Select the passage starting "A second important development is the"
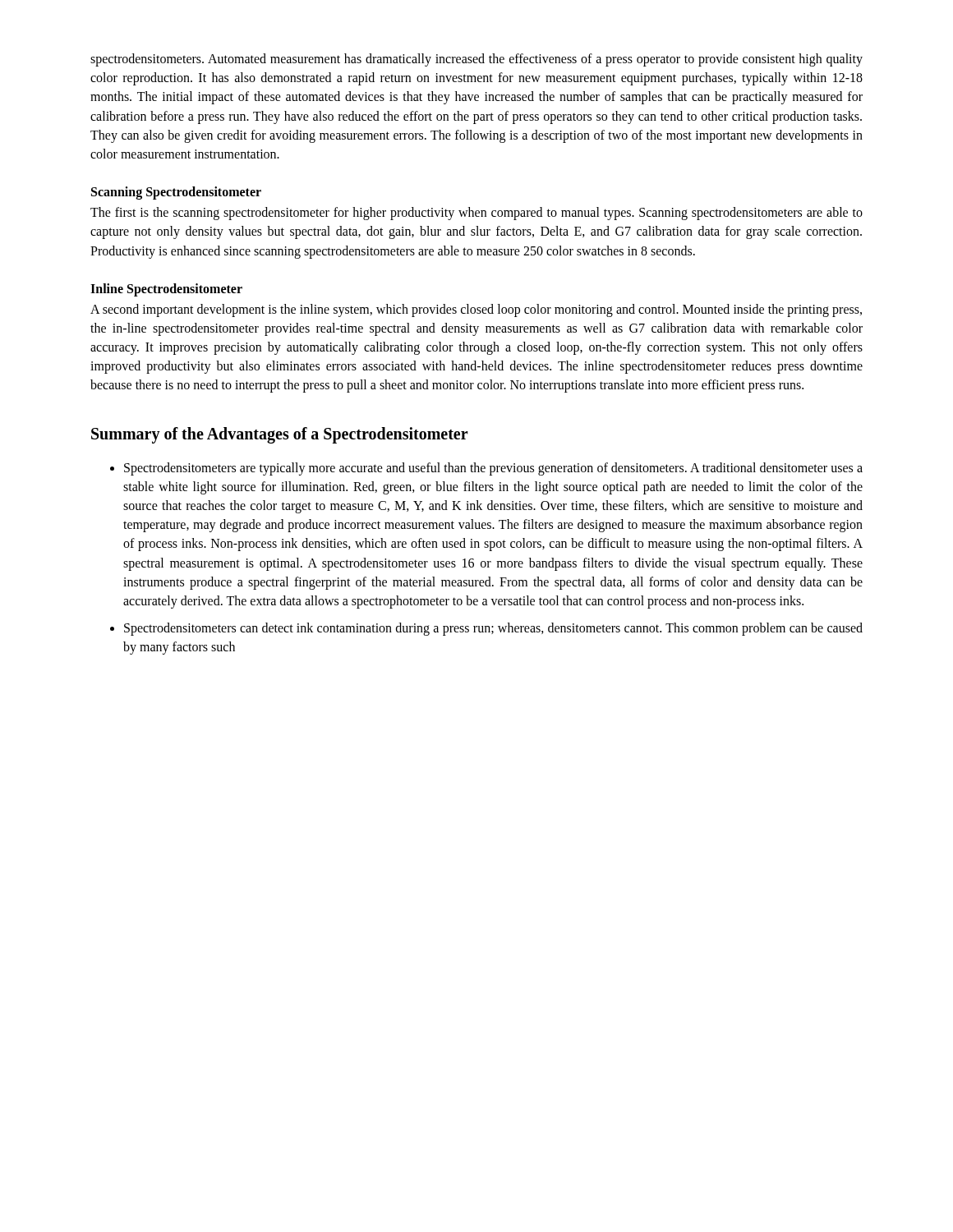 pyautogui.click(x=476, y=347)
